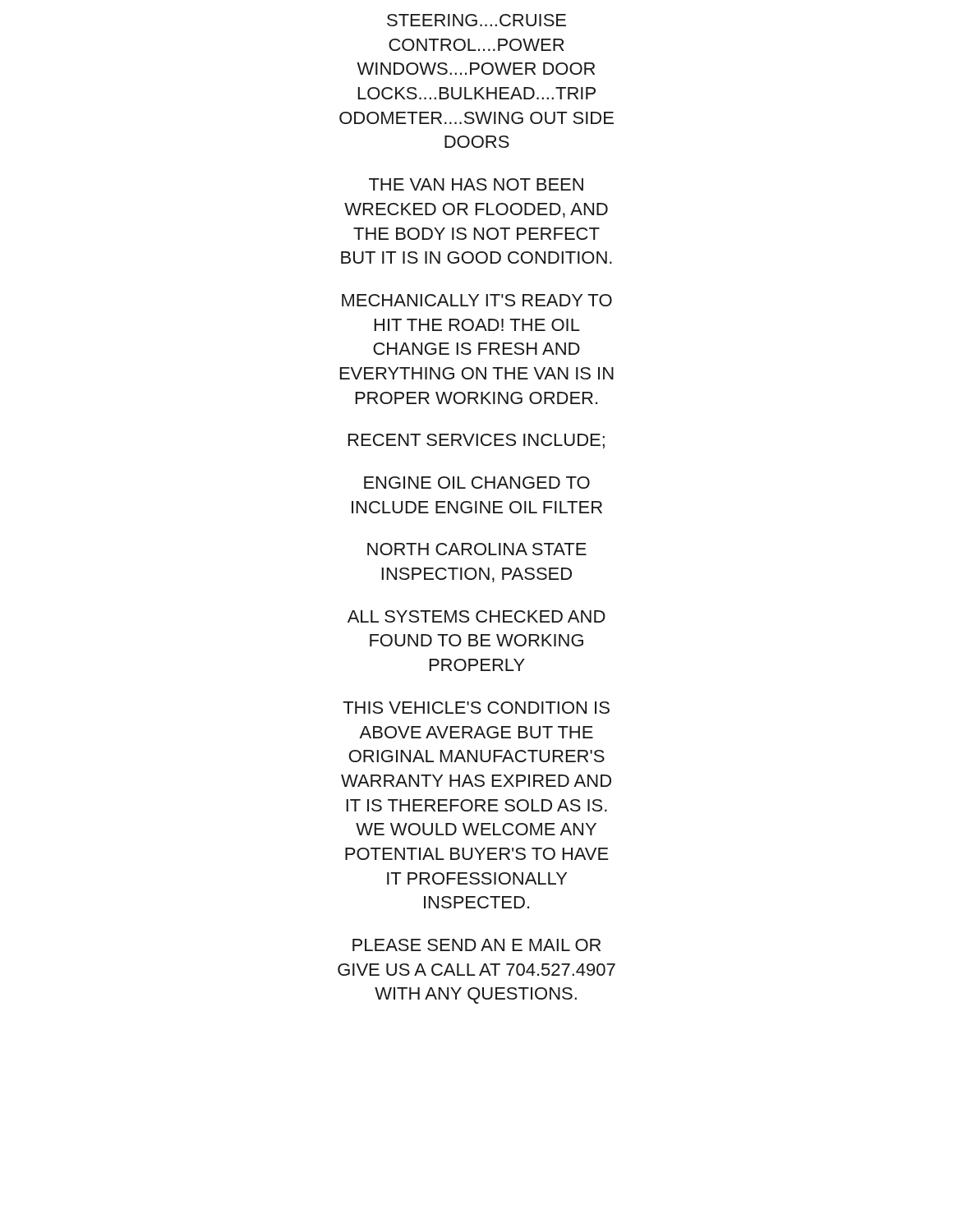Locate the block of text that opens with "ALL SYSTEMS CHECKED AND"
Image resolution: width=953 pixels, height=1232 pixels.
click(476, 641)
